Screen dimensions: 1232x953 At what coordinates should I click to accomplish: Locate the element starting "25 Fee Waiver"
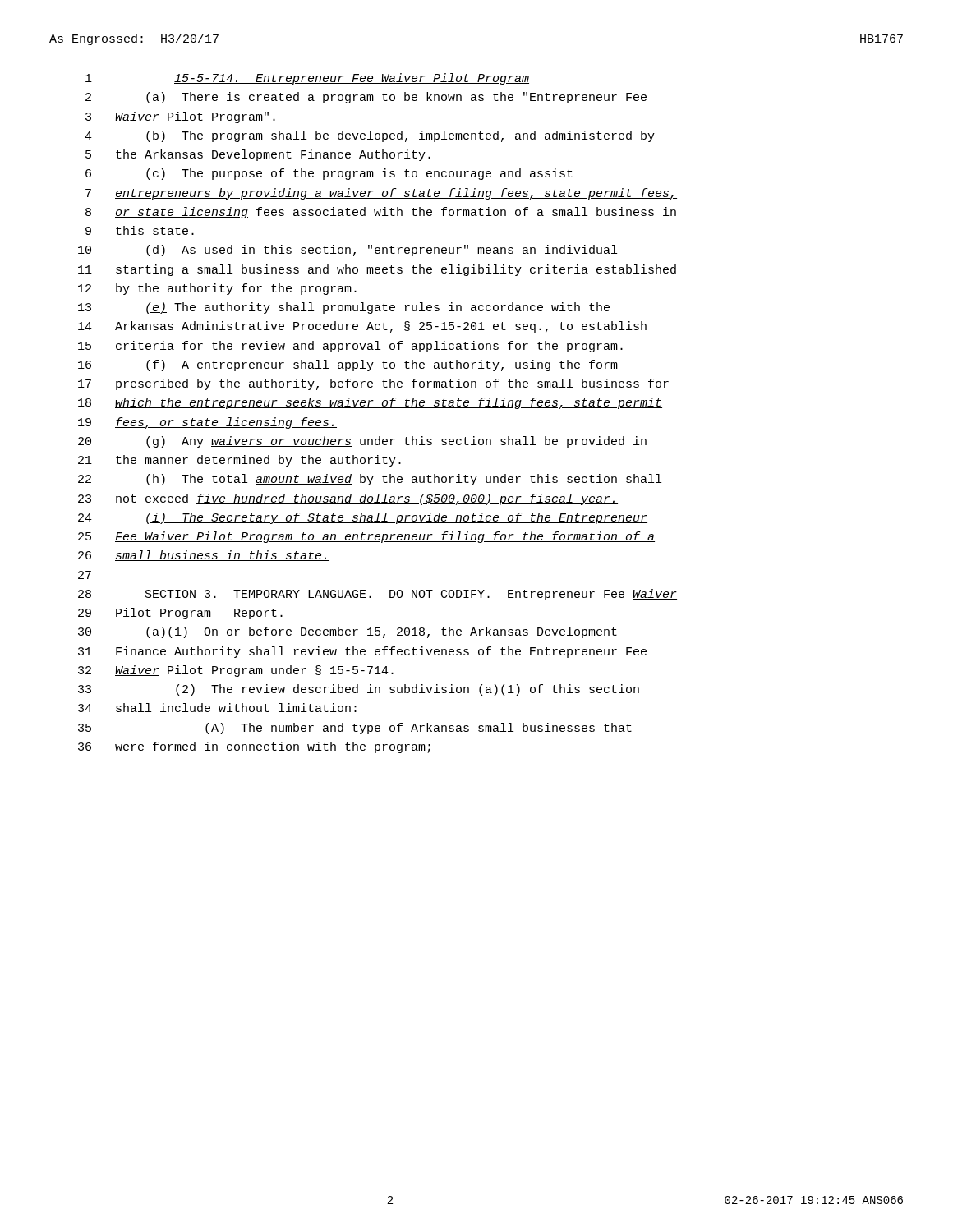[476, 538]
